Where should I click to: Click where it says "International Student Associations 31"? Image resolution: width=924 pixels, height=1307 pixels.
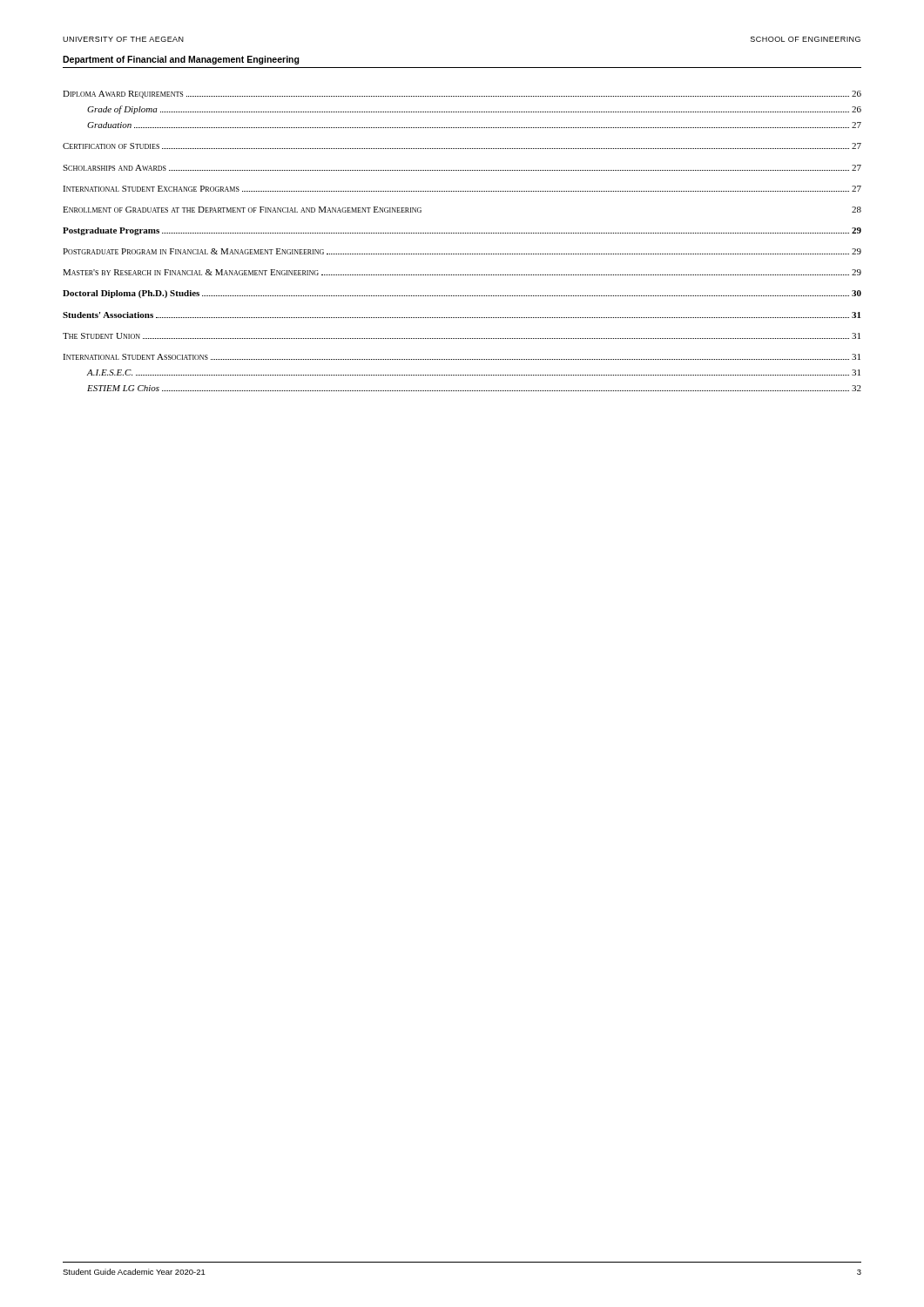click(x=462, y=356)
